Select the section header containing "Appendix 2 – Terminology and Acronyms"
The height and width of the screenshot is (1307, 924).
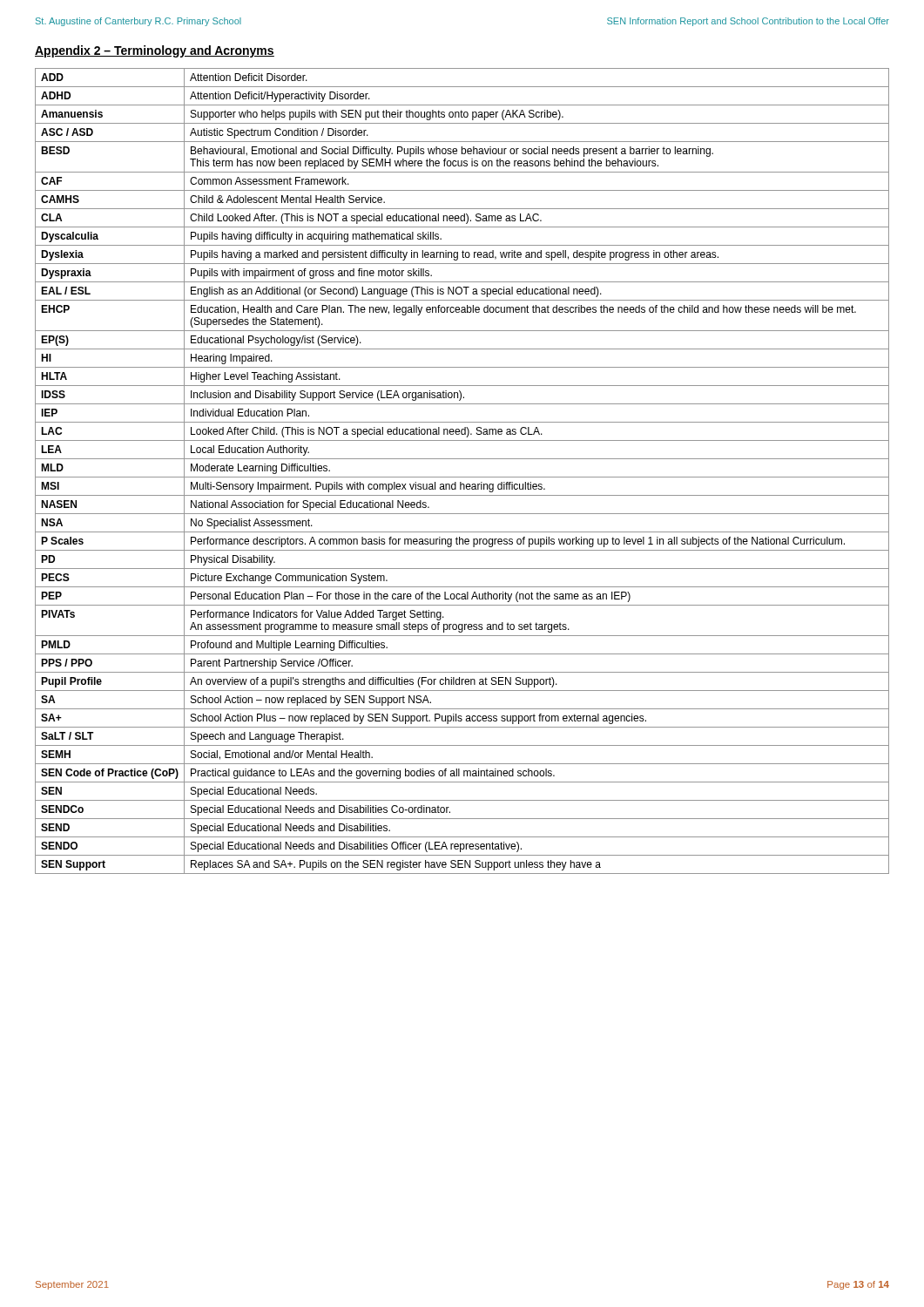point(154,51)
